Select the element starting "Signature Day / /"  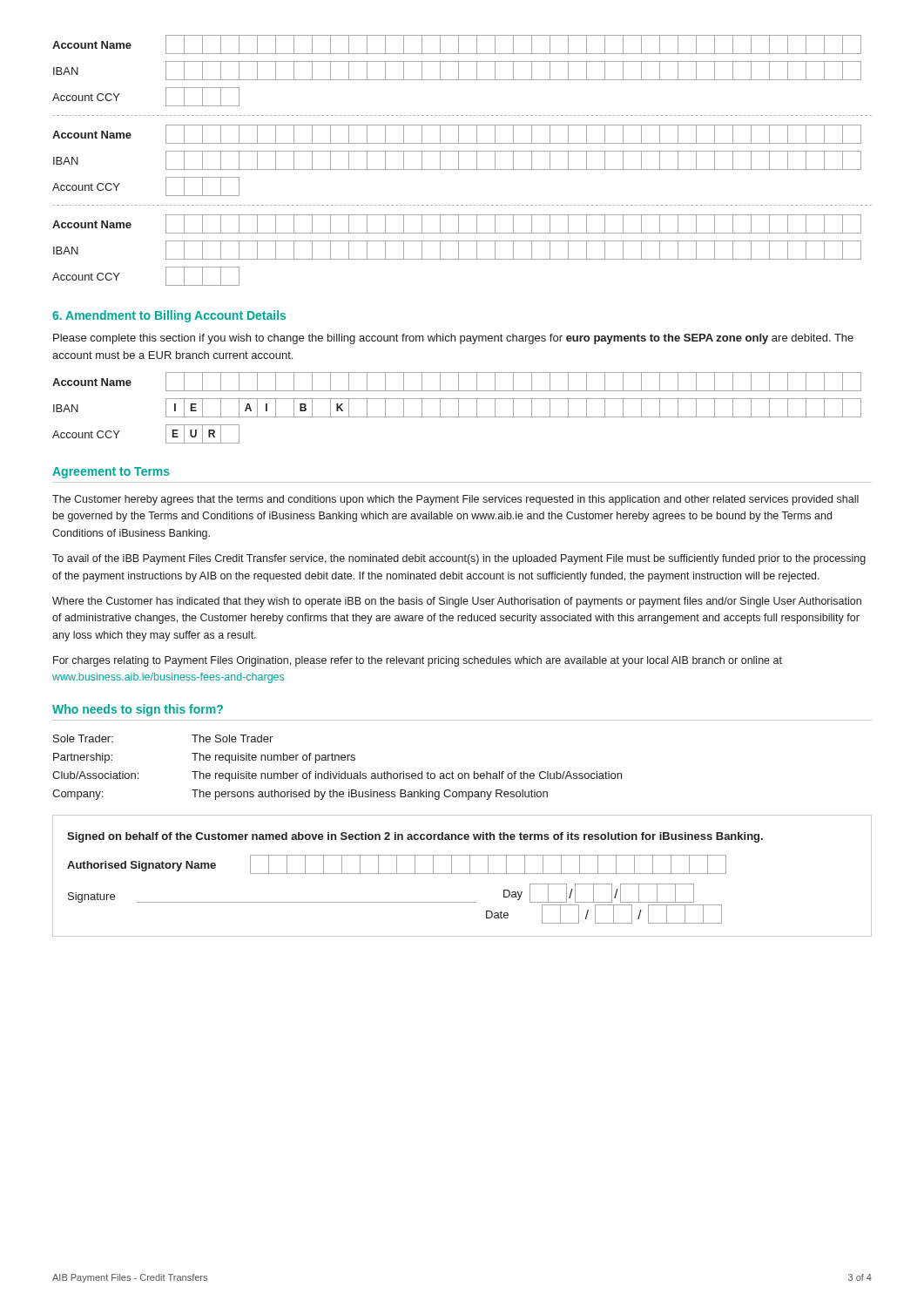[x=380, y=893]
